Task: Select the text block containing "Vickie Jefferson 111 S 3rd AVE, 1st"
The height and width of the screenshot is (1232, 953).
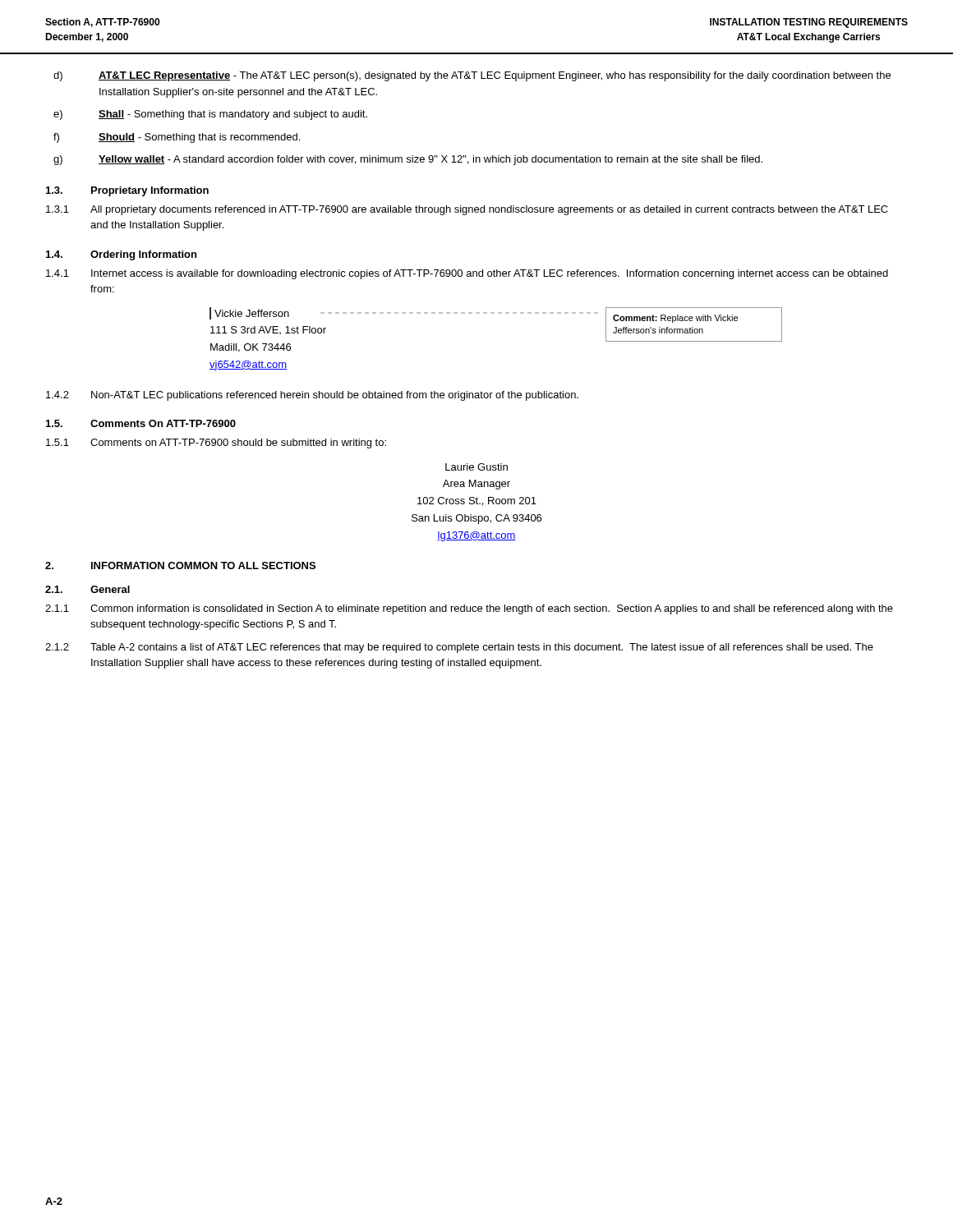Action: [404, 313]
